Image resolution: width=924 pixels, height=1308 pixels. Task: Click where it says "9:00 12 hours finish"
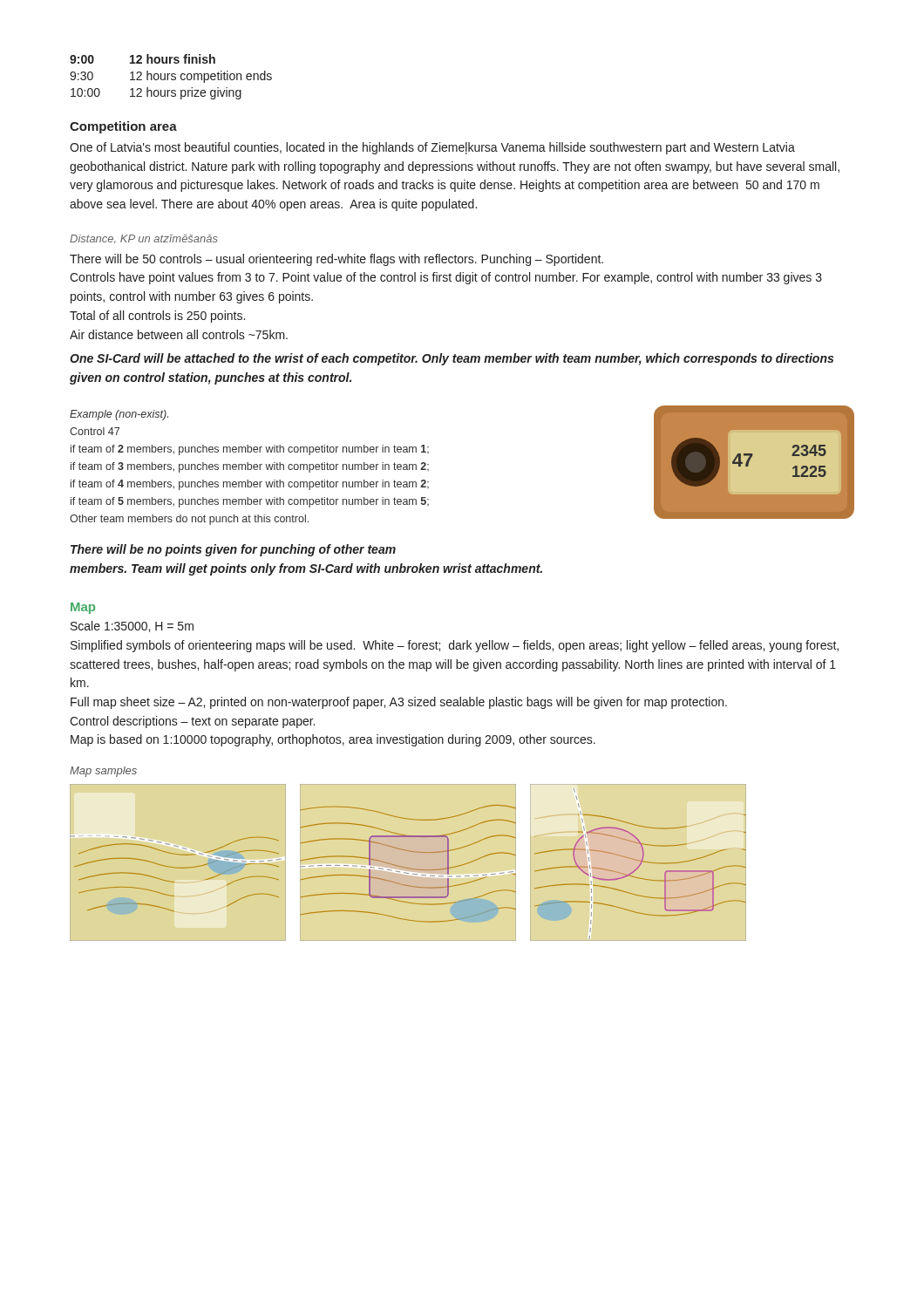(143, 59)
